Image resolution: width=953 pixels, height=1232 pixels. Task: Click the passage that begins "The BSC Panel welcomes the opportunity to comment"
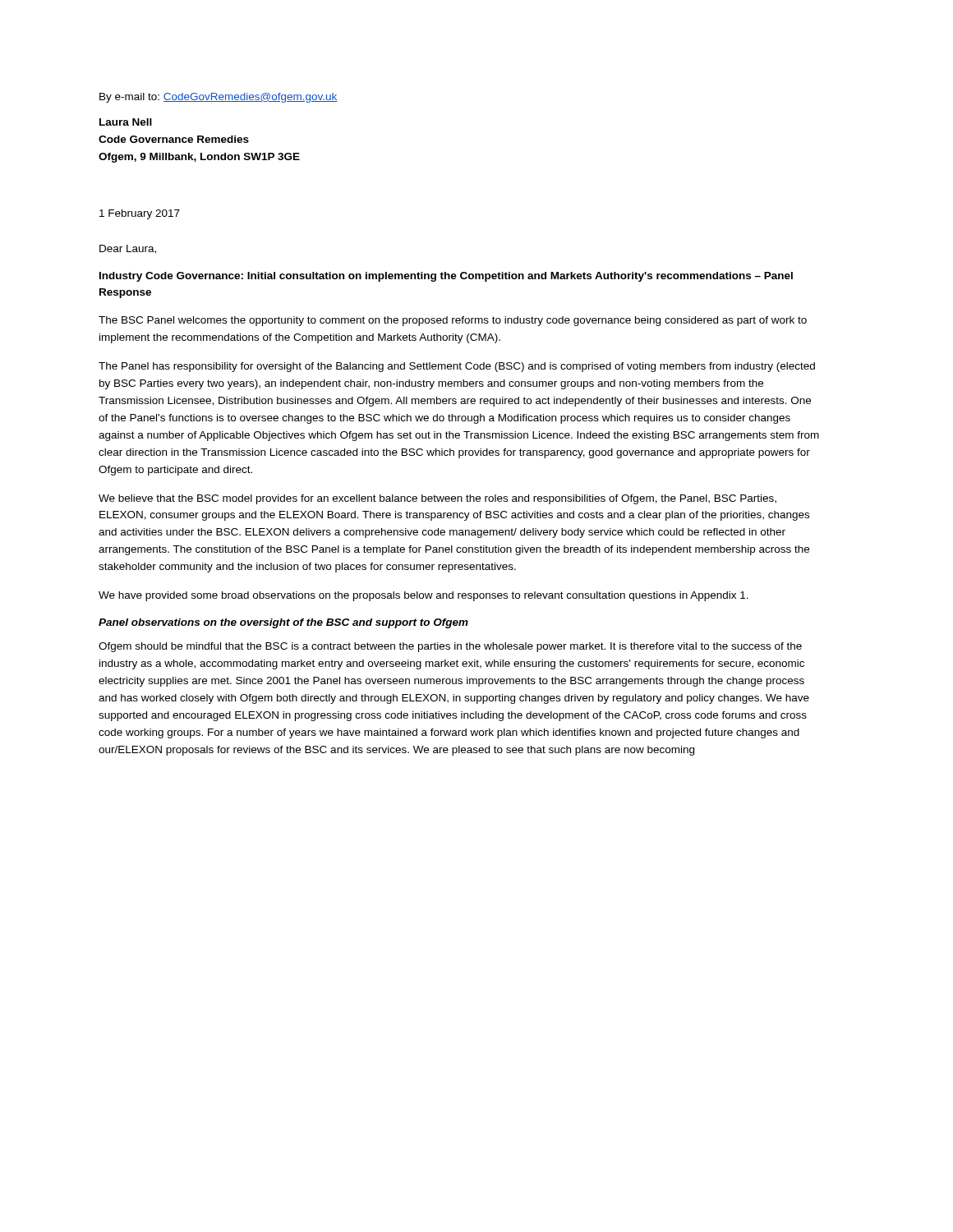453,329
